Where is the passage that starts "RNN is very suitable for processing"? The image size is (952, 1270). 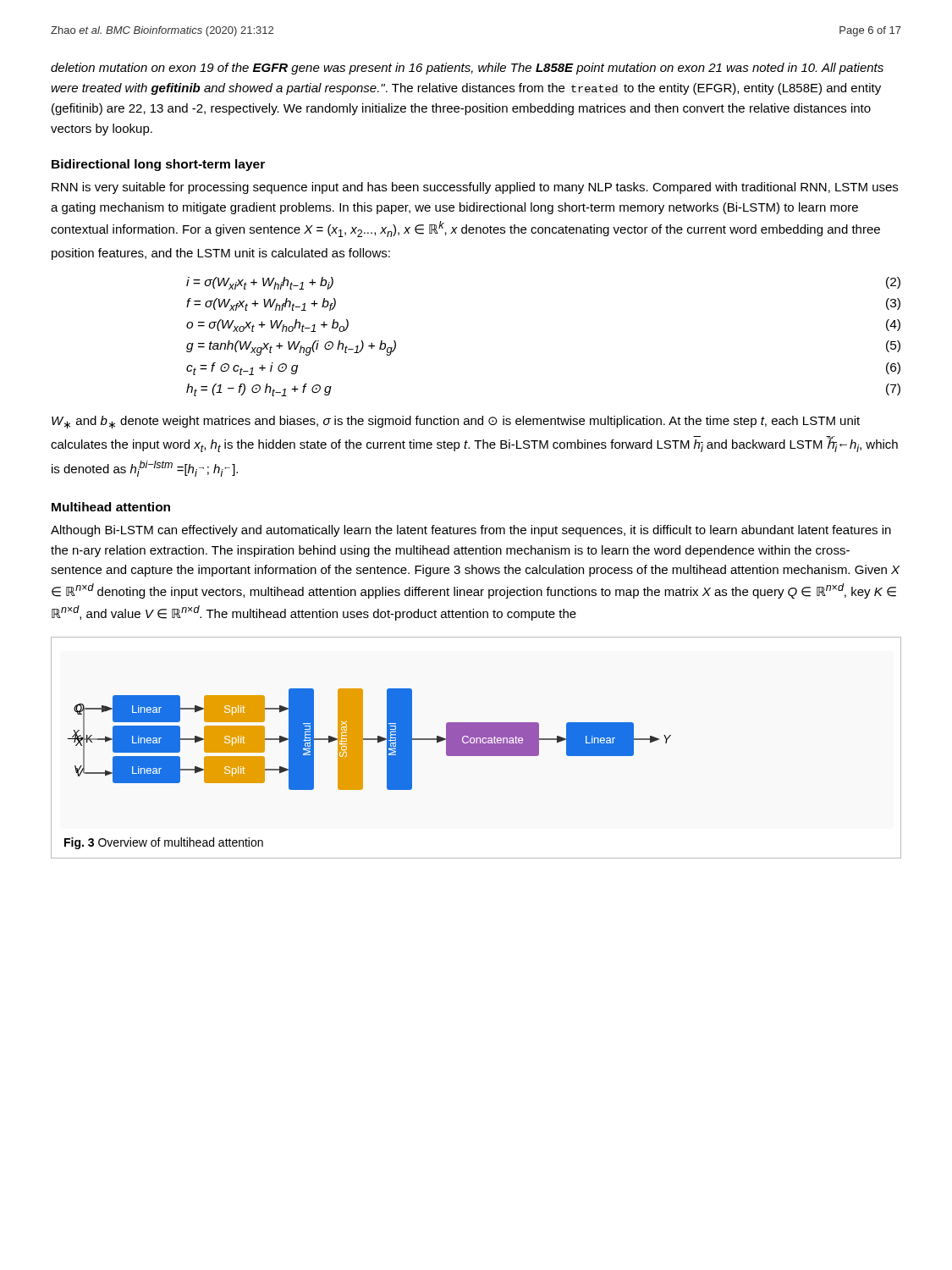coord(475,220)
